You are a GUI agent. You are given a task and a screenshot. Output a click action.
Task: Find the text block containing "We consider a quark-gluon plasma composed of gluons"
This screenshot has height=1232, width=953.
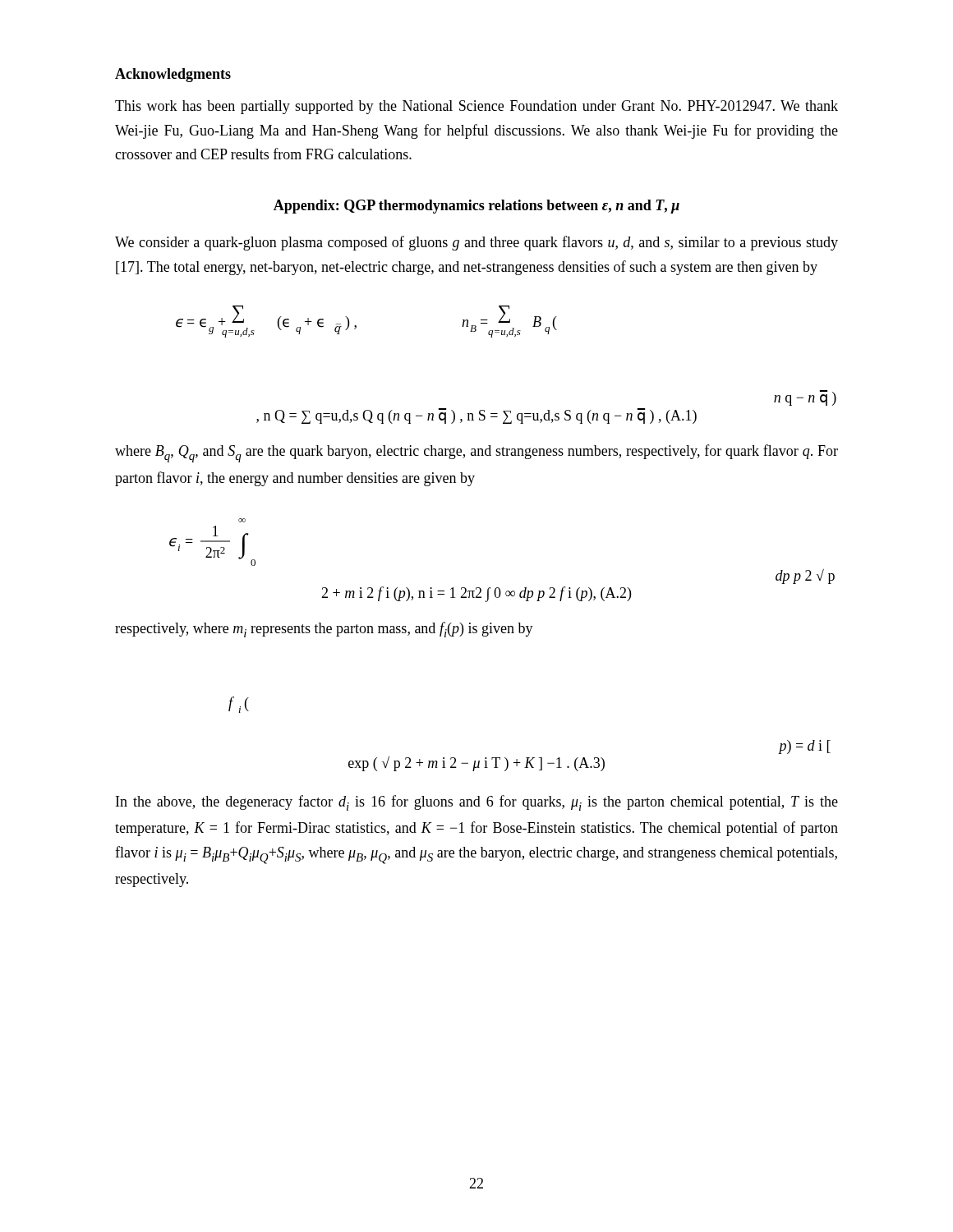(476, 255)
